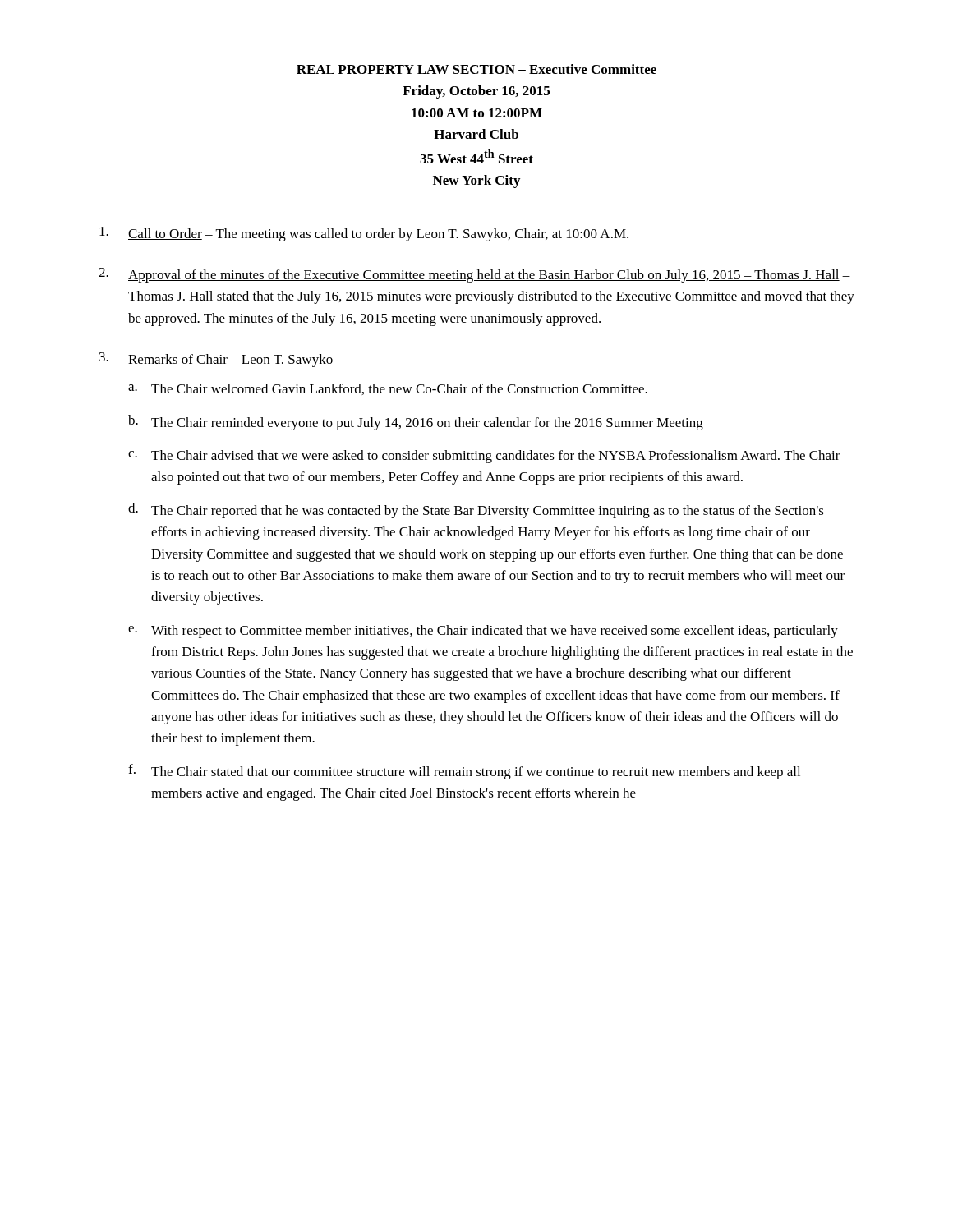
Task: Click on the text block starting "f. The Chair stated"
Action: (x=491, y=783)
